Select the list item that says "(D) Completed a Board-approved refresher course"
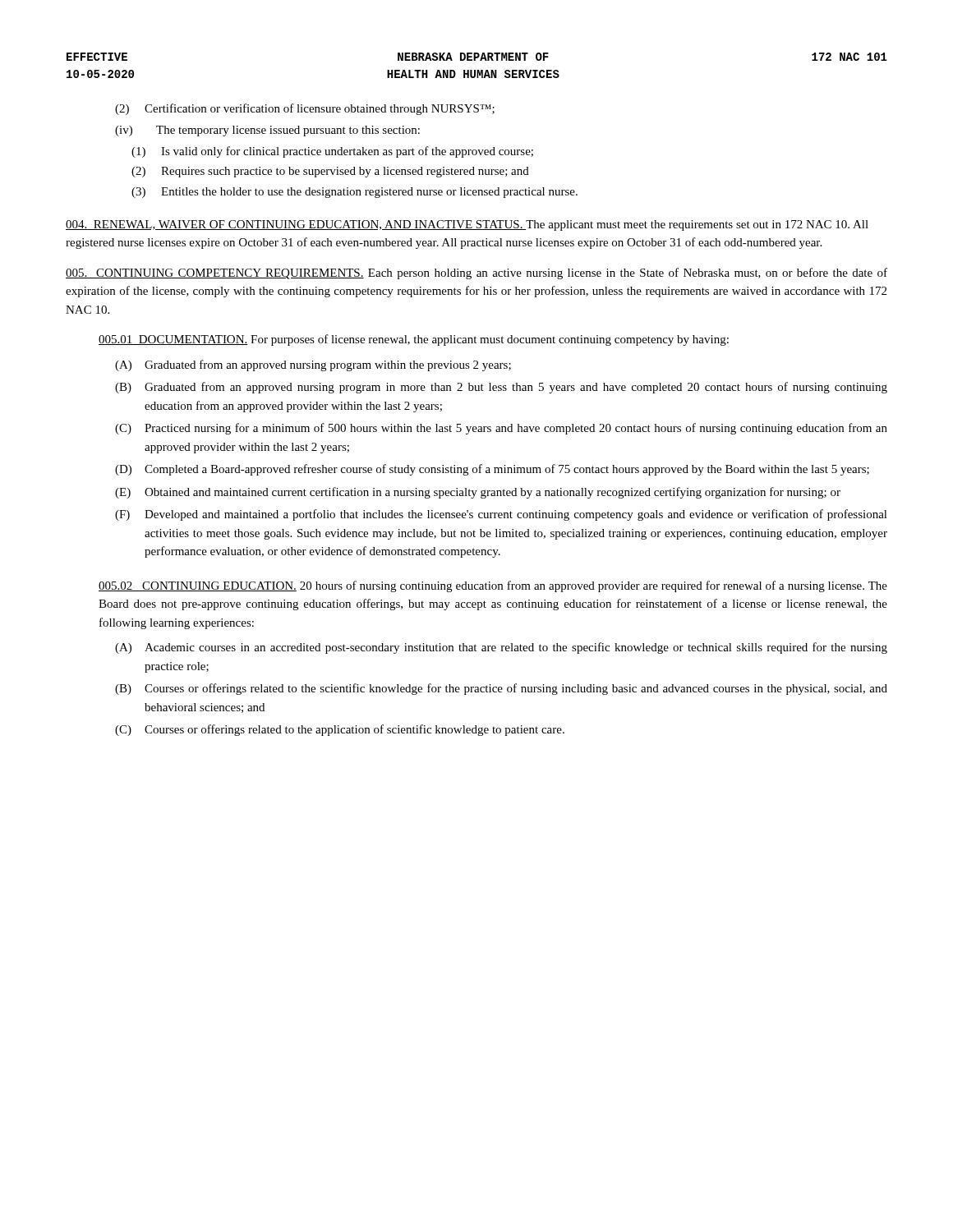This screenshot has height=1232, width=953. point(492,469)
